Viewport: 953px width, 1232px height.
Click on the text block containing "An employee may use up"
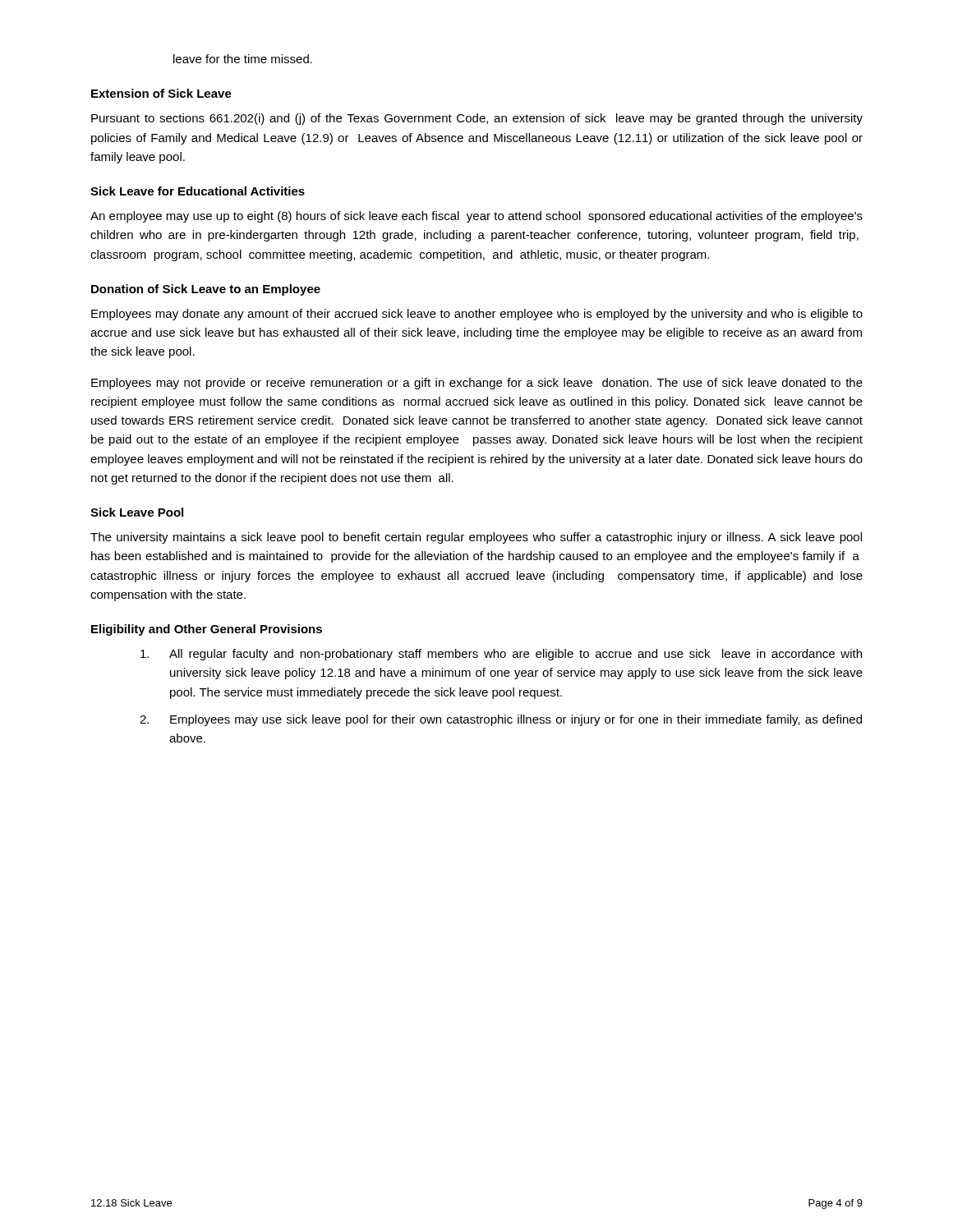point(476,235)
